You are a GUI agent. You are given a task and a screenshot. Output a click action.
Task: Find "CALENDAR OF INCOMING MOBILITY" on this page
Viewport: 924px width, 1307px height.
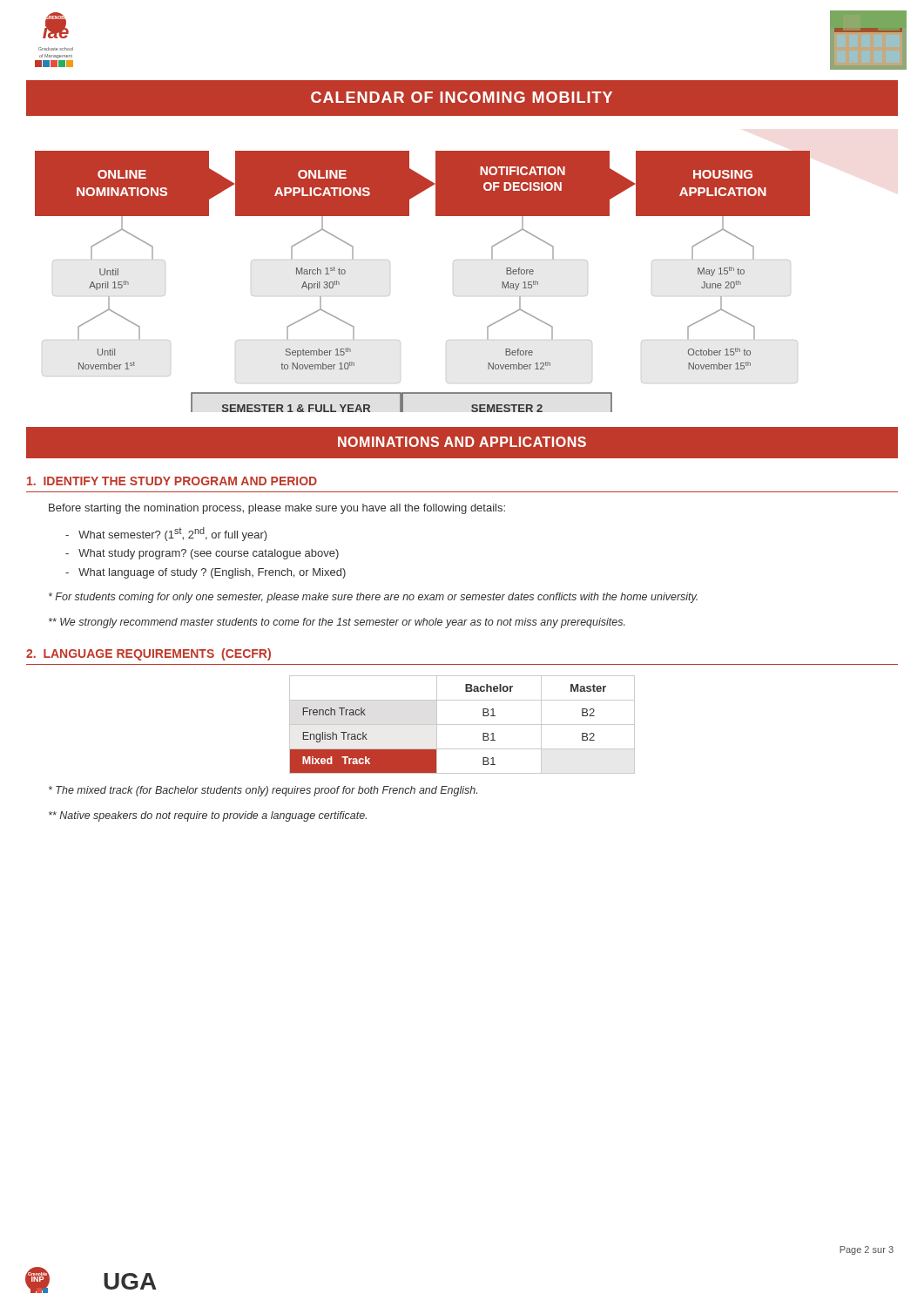click(x=462, y=98)
